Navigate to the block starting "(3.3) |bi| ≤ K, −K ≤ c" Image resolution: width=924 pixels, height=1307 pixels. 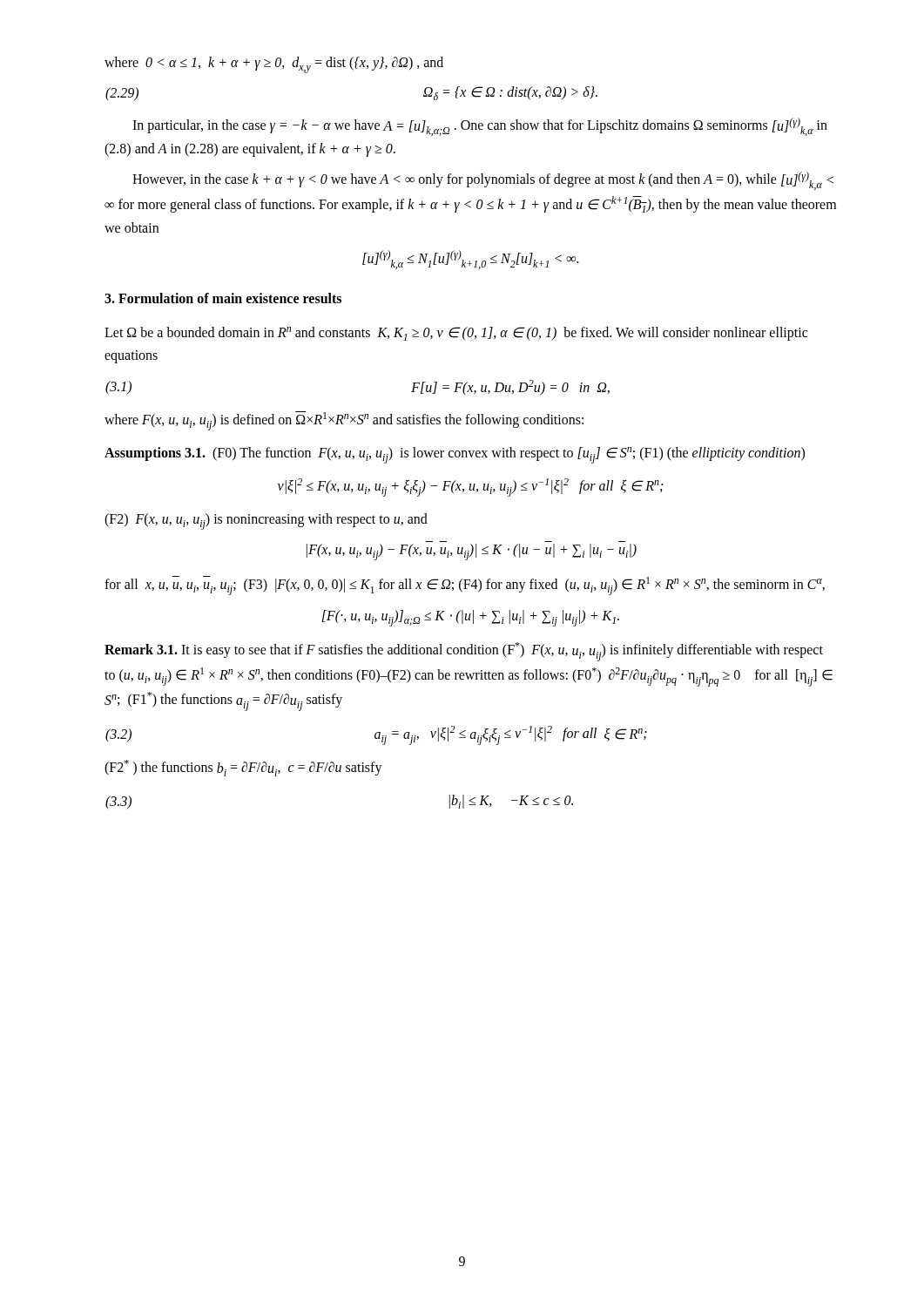[471, 801]
